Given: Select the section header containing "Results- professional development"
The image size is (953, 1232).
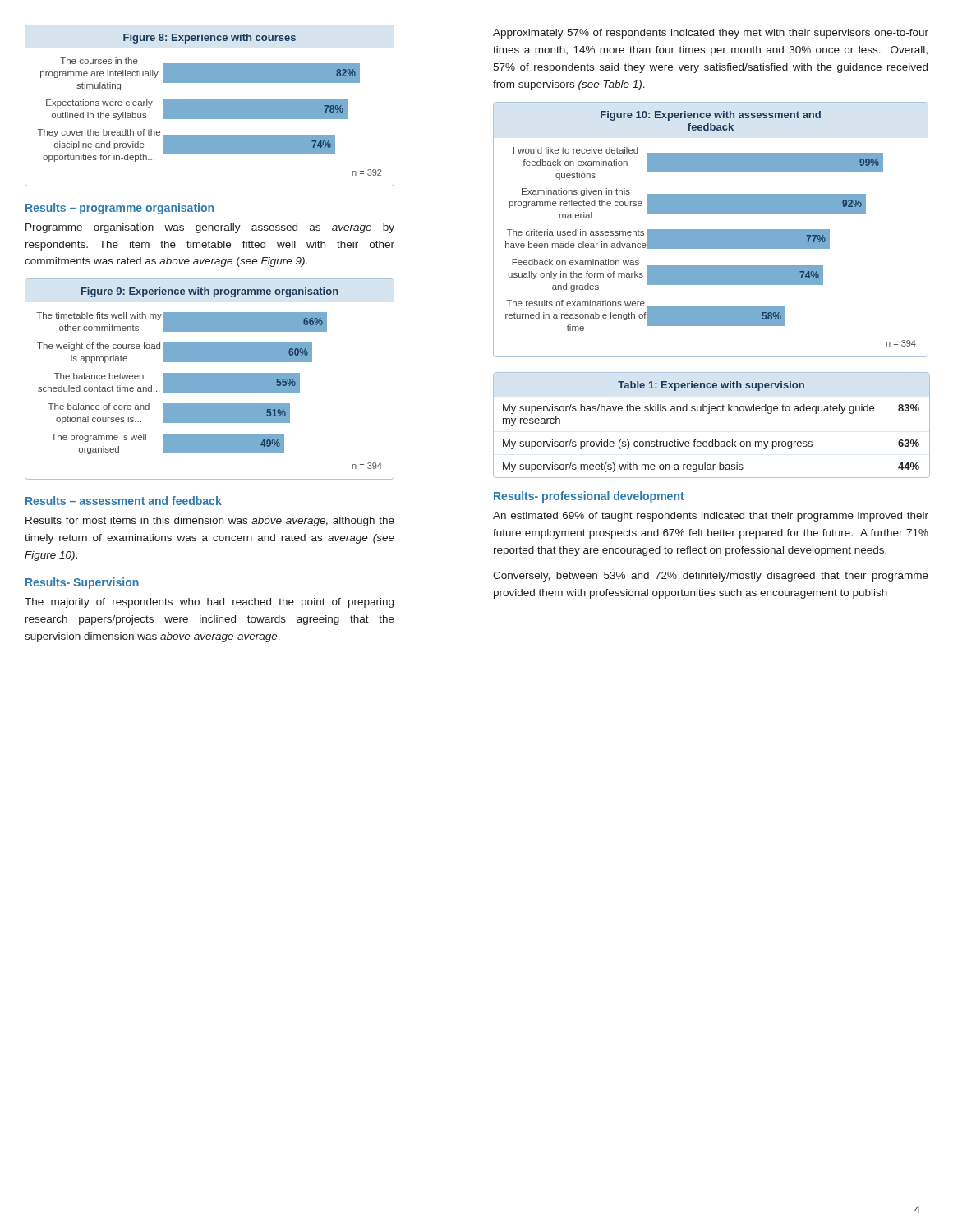Looking at the screenshot, I should [x=588, y=496].
